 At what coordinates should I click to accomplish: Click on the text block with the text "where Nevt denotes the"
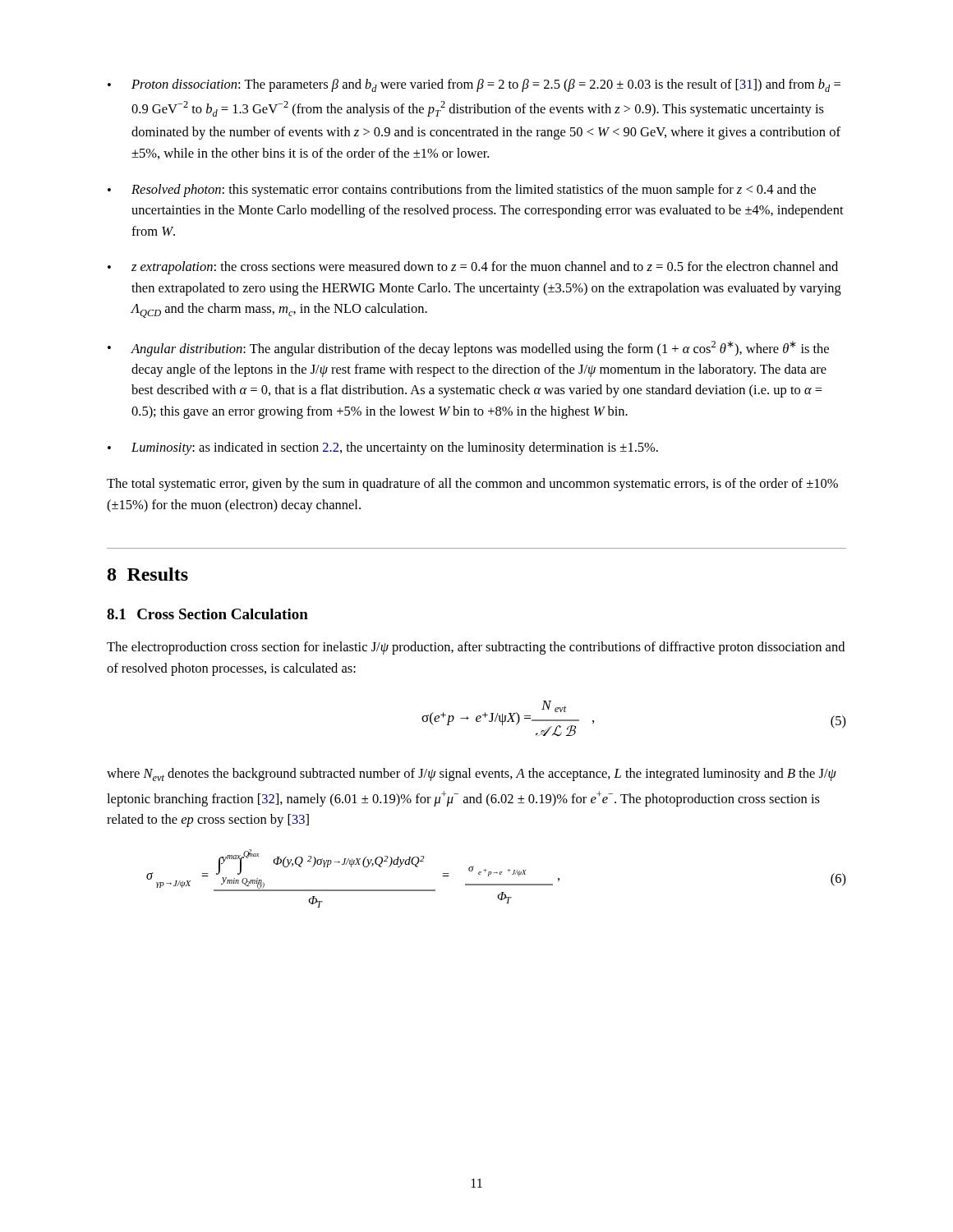(x=471, y=796)
